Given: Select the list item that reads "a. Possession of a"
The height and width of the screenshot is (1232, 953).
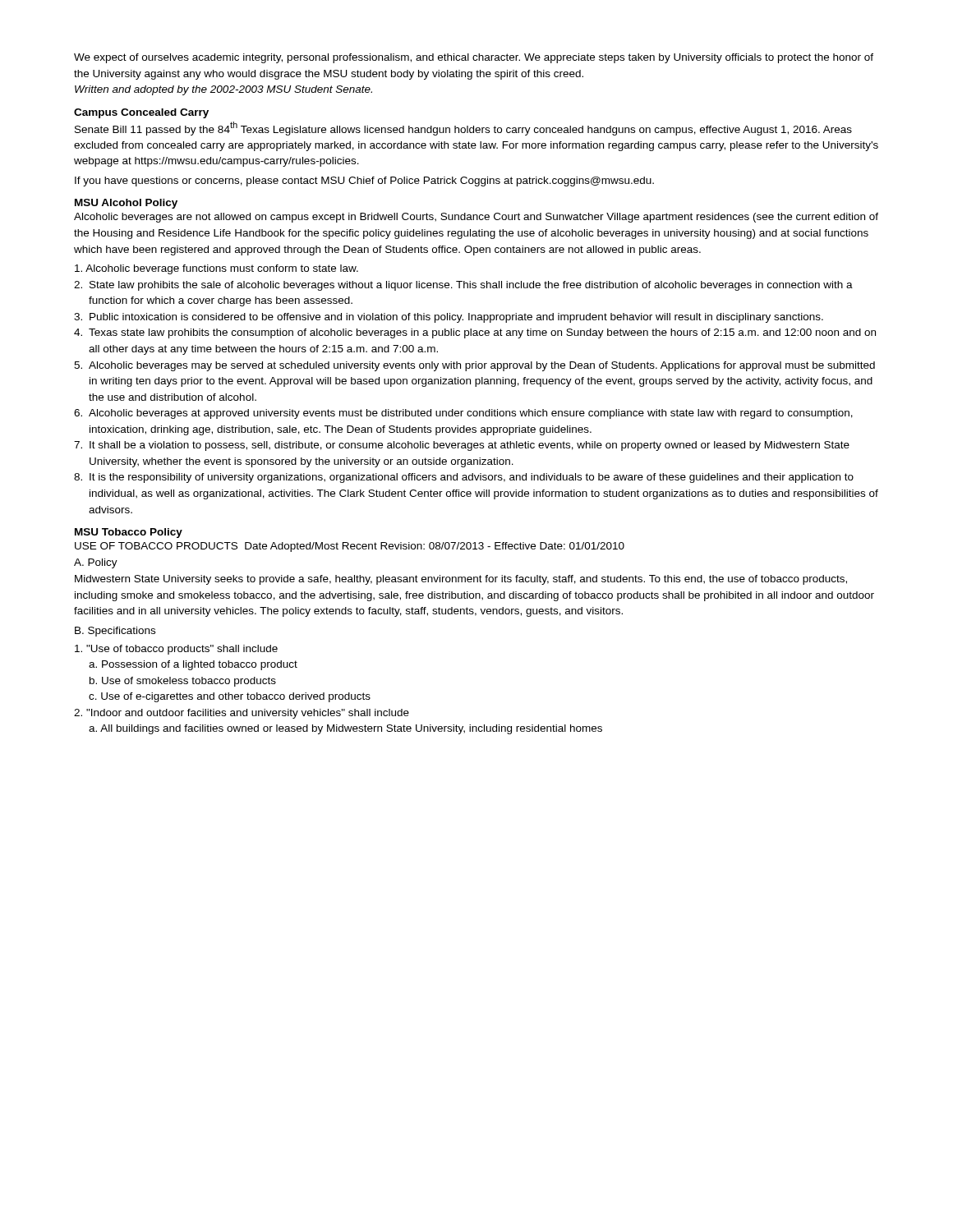Looking at the screenshot, I should tap(193, 664).
